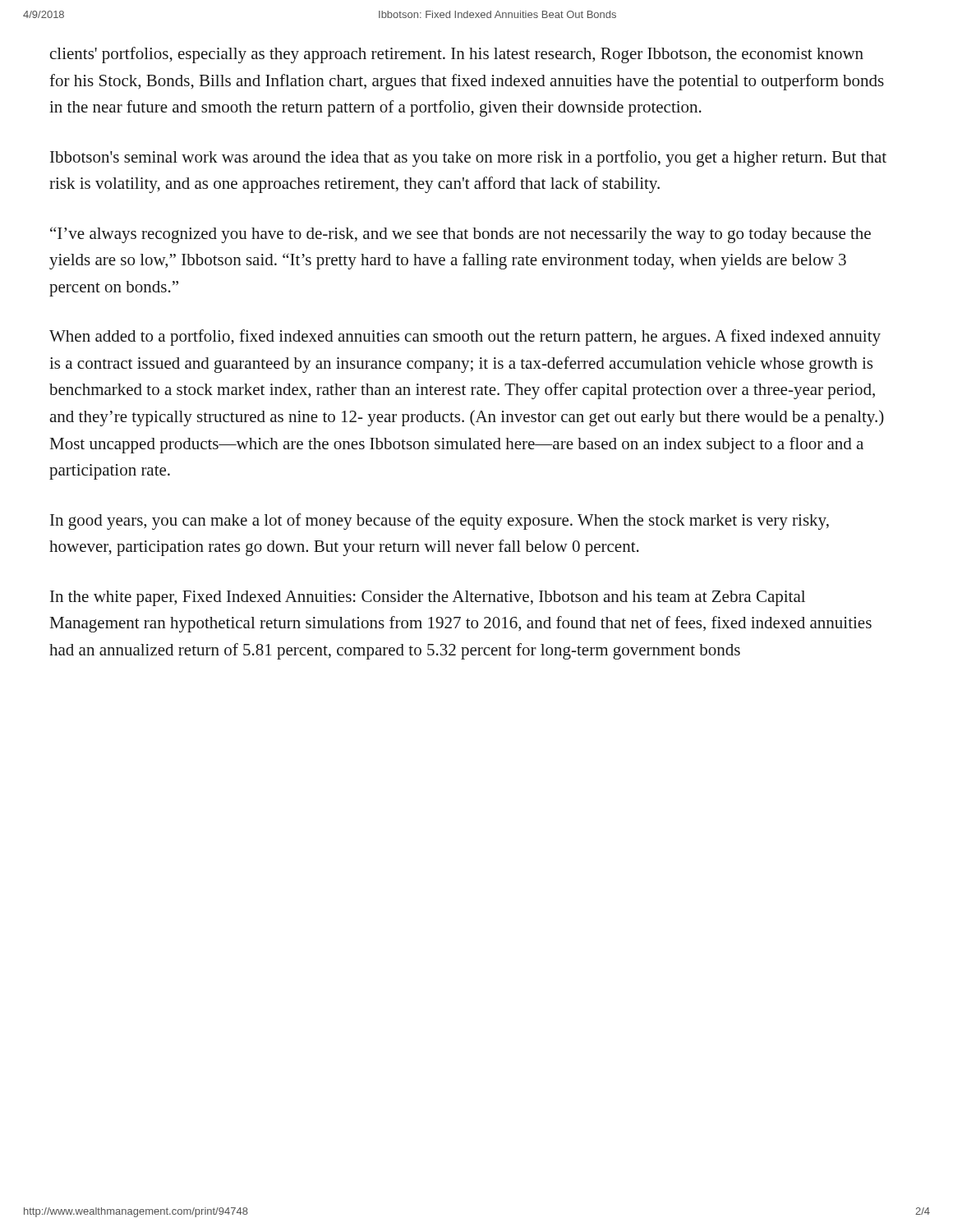Viewport: 953px width, 1232px height.
Task: Click on the text block containing "In the white paper, Fixed"
Action: 461,623
